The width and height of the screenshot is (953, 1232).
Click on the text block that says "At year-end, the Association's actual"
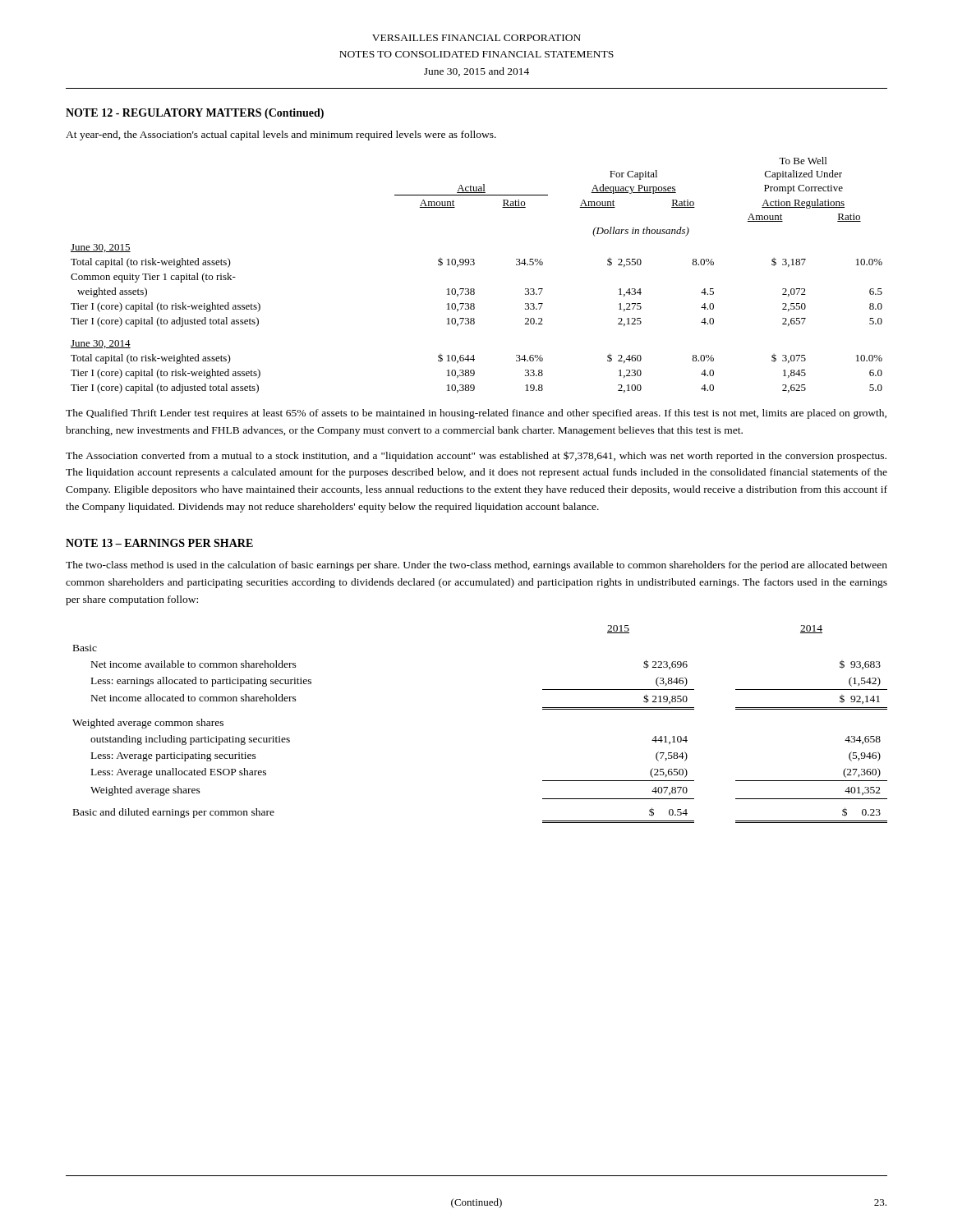pos(281,134)
